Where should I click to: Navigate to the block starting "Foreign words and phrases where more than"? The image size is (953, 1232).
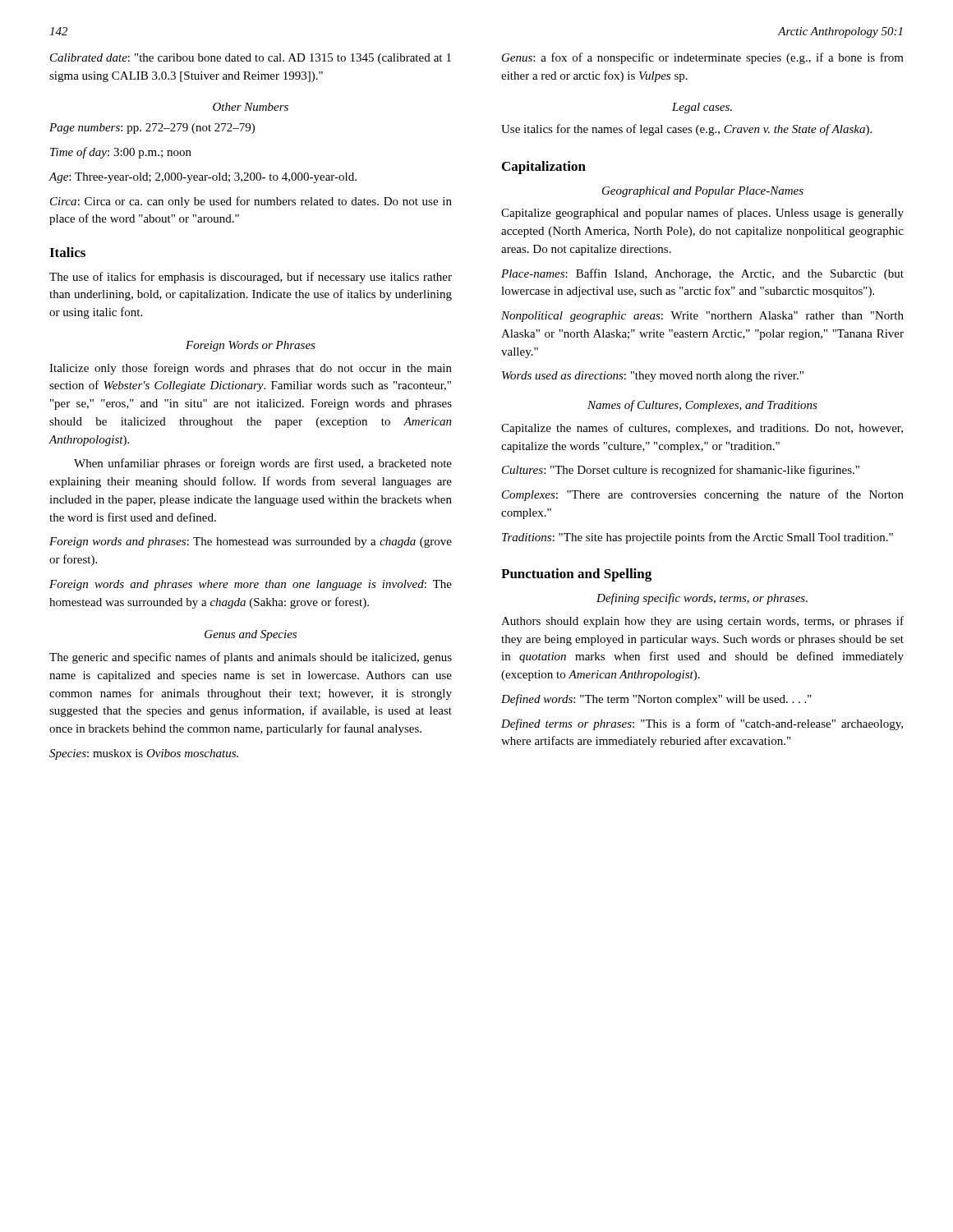pos(251,594)
